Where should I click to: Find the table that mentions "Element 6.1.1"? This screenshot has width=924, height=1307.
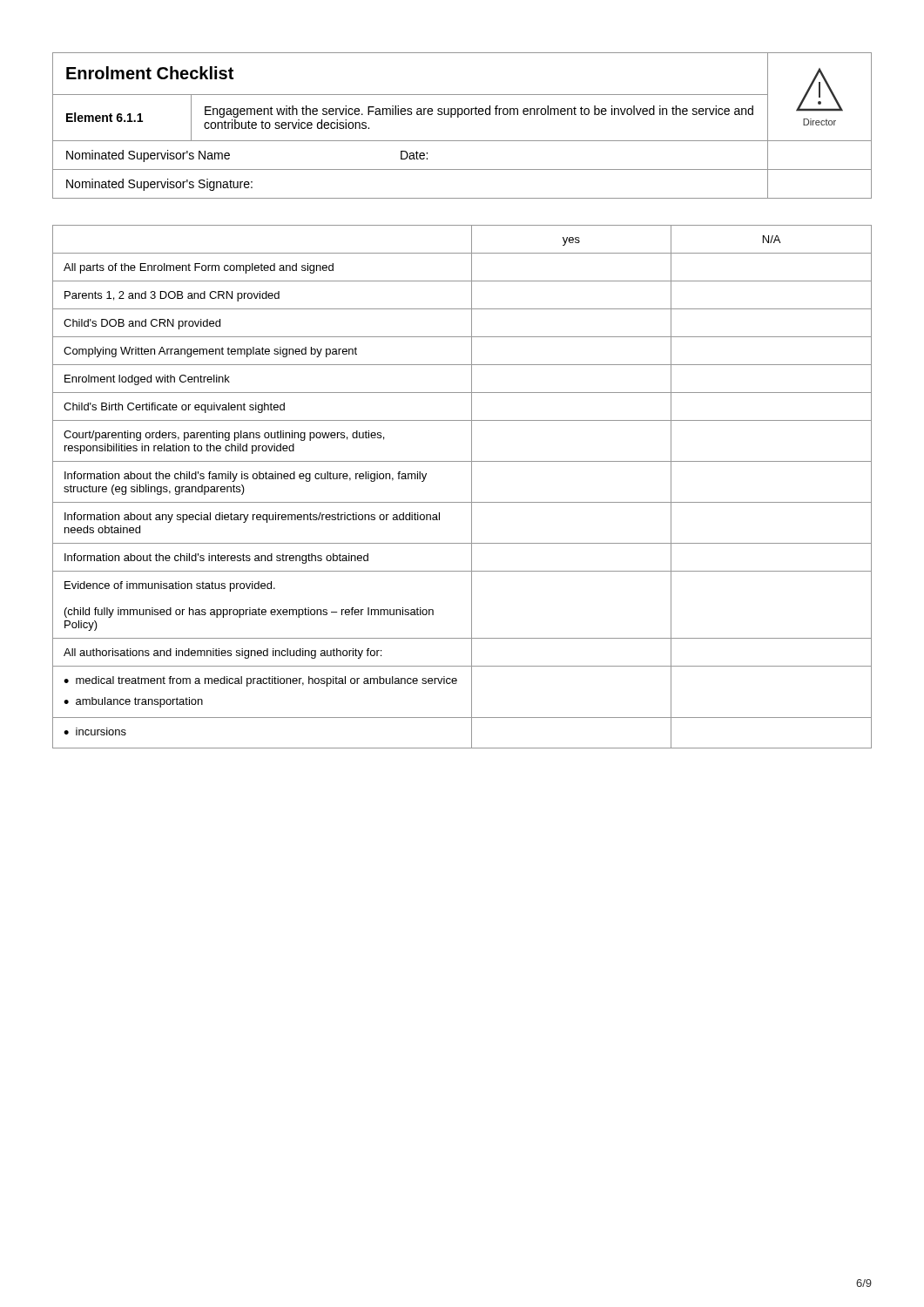(x=462, y=125)
